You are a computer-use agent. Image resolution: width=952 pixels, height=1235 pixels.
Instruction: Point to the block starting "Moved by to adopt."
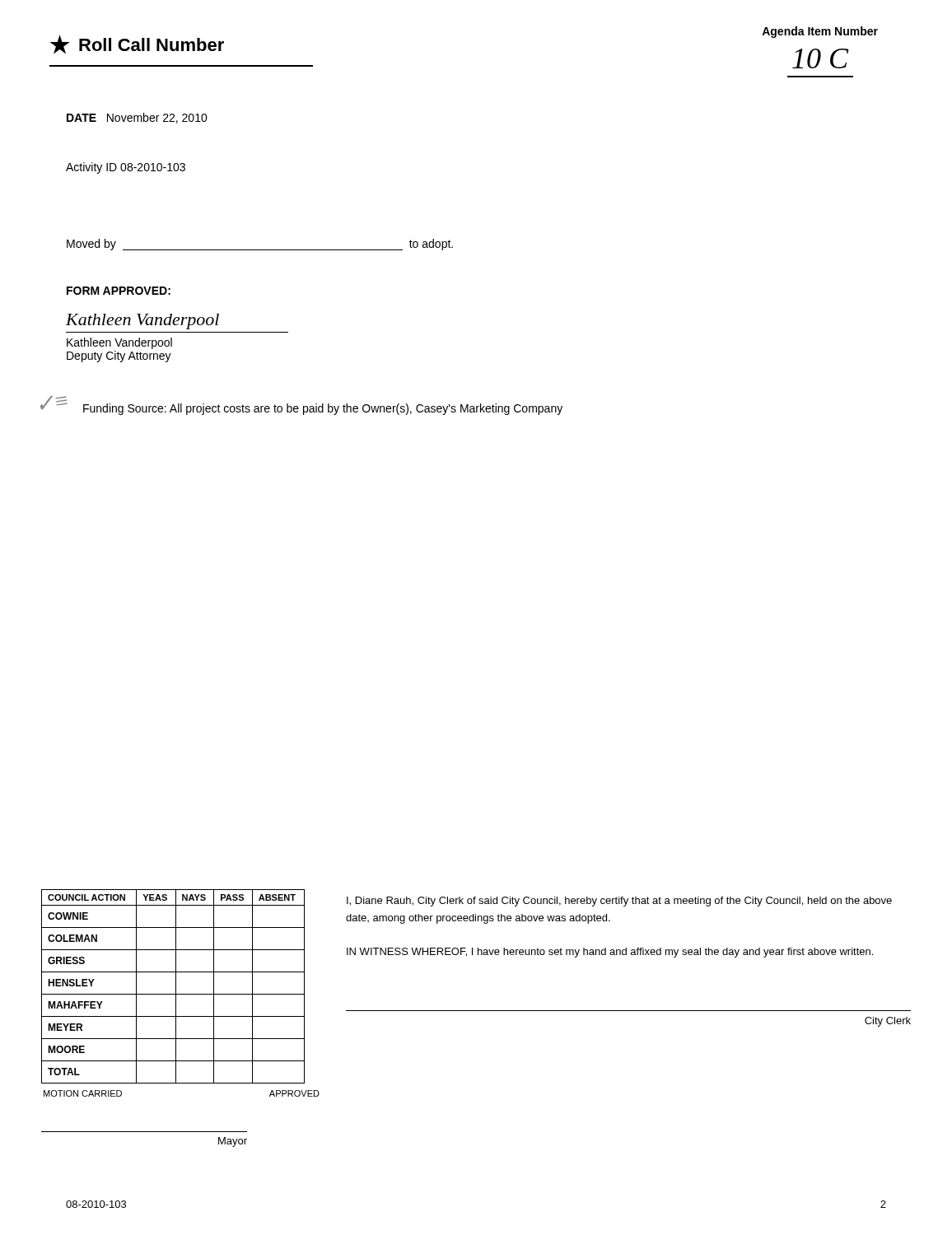(260, 242)
